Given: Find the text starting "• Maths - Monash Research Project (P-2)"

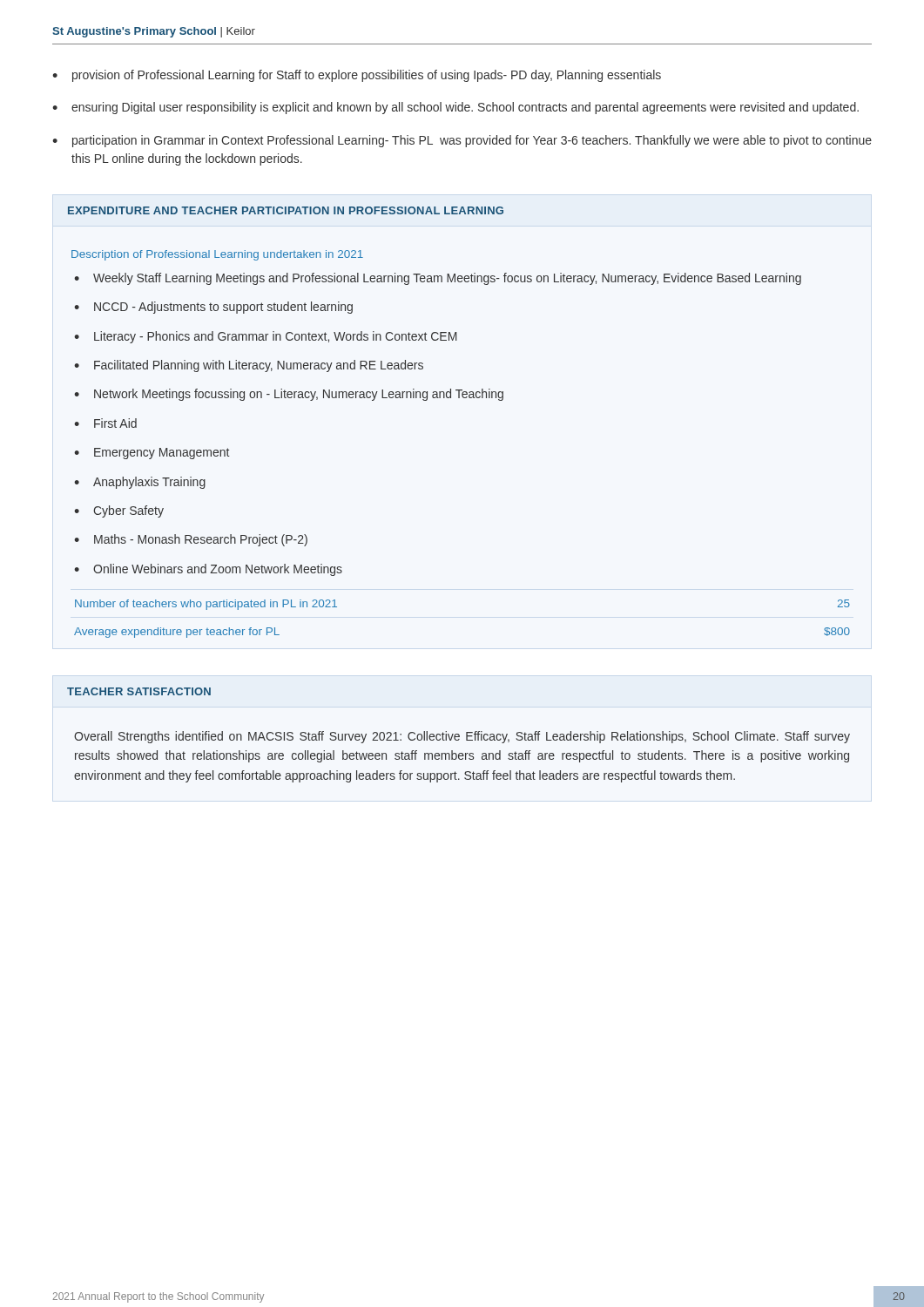Looking at the screenshot, I should tap(191, 541).
